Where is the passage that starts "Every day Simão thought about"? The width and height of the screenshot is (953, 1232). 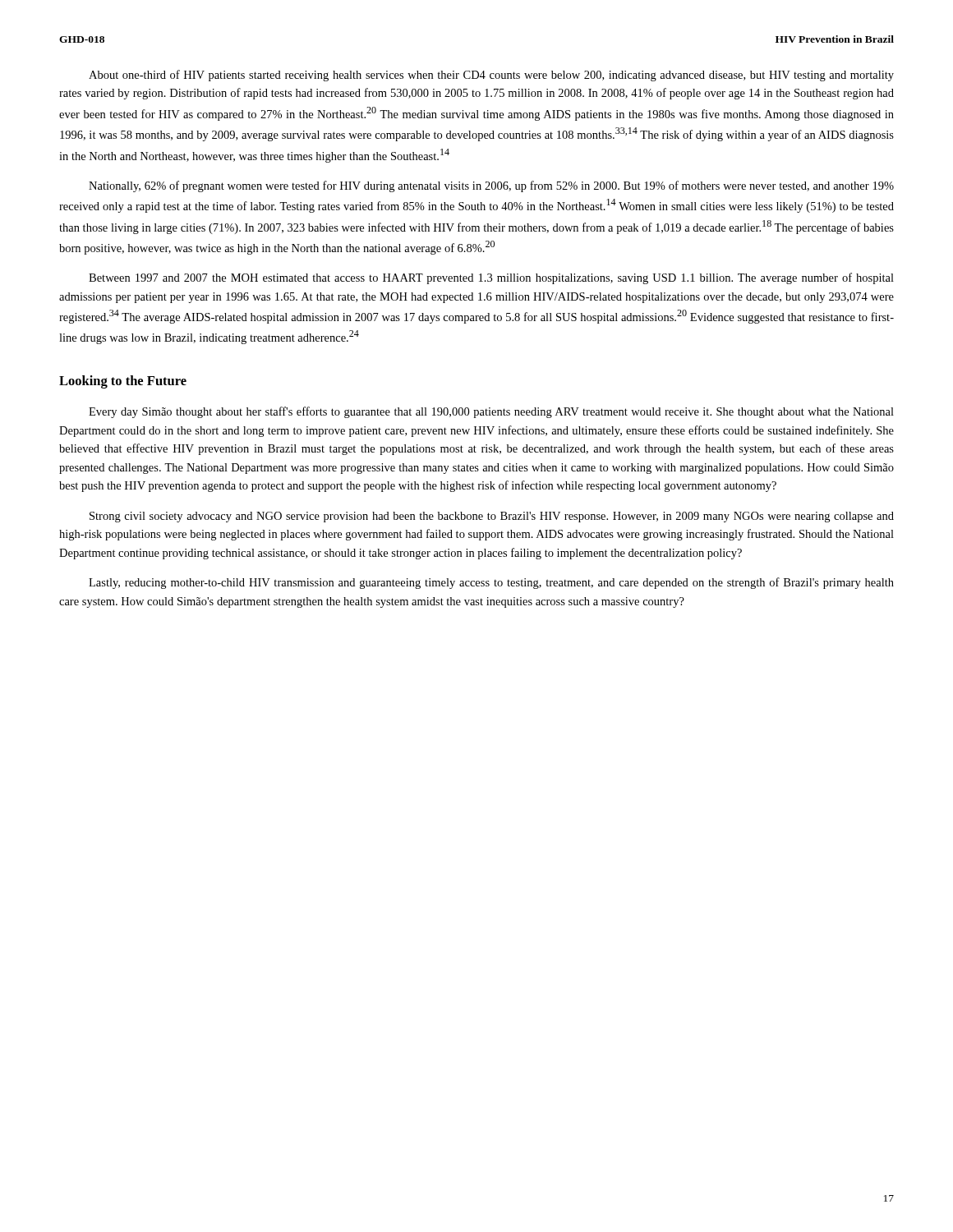point(476,449)
